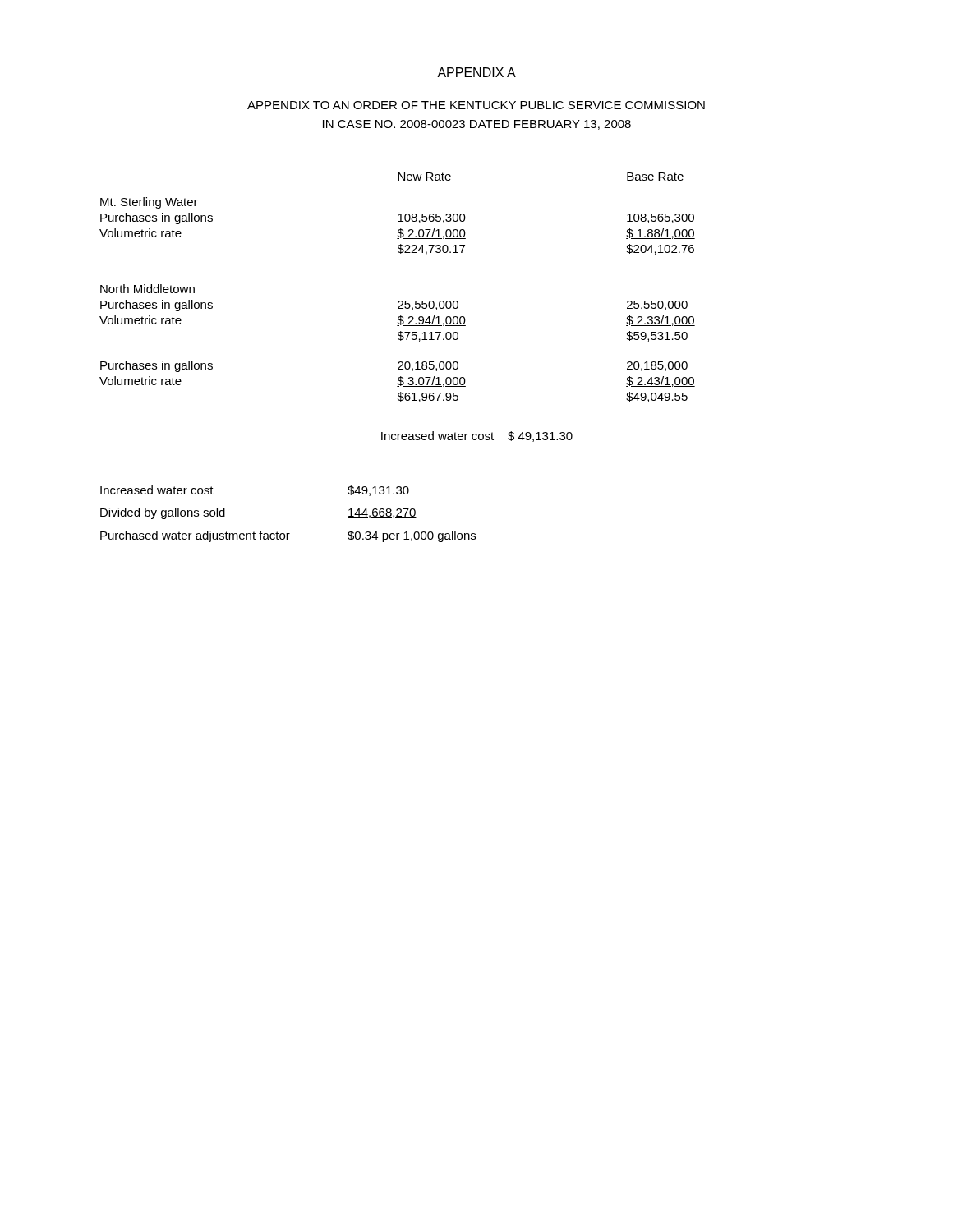This screenshot has height=1232, width=953.
Task: Locate the text "Increased water cost $ 49,131.30"
Action: pyautogui.click(x=476, y=435)
